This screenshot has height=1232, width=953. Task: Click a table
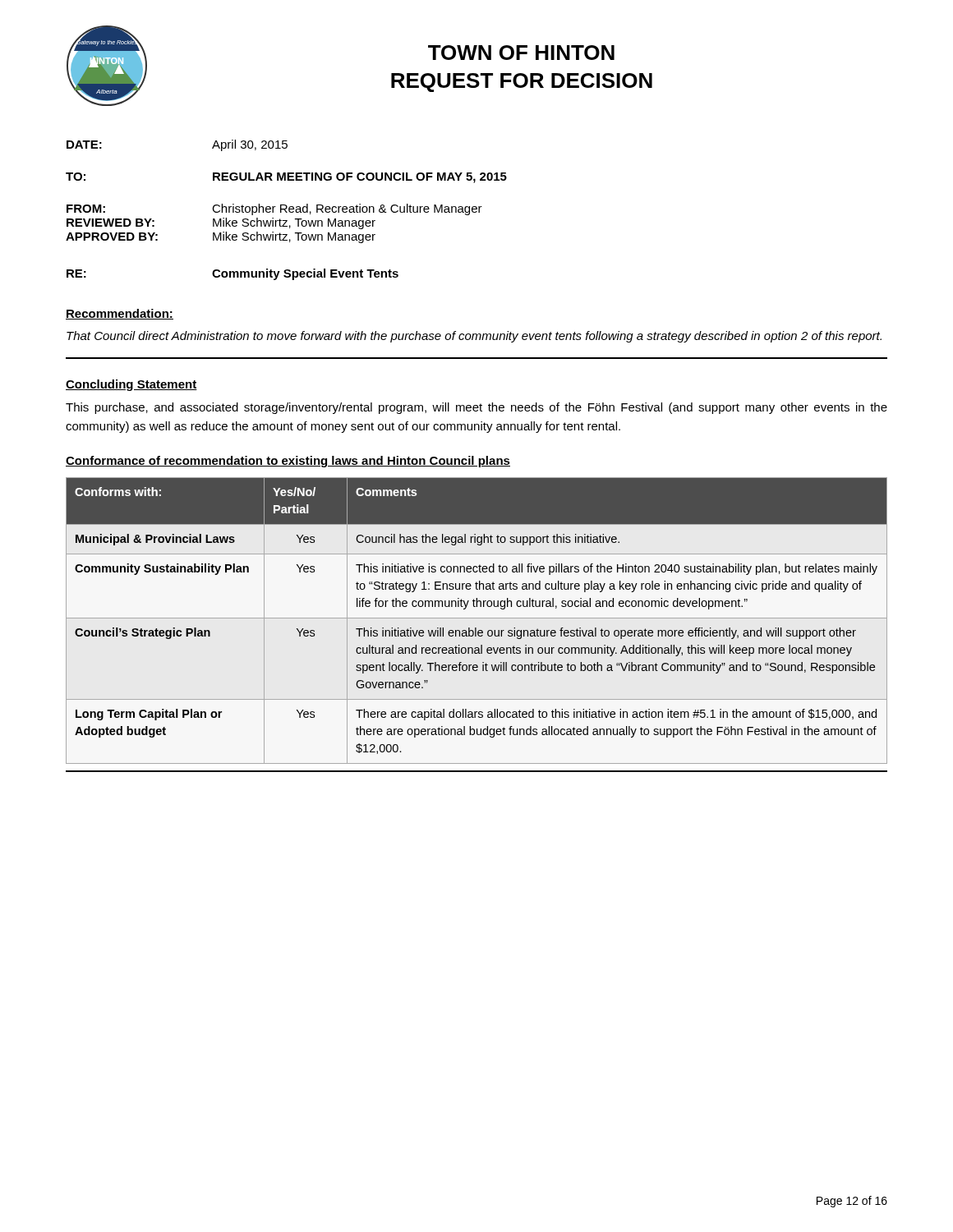pos(476,621)
